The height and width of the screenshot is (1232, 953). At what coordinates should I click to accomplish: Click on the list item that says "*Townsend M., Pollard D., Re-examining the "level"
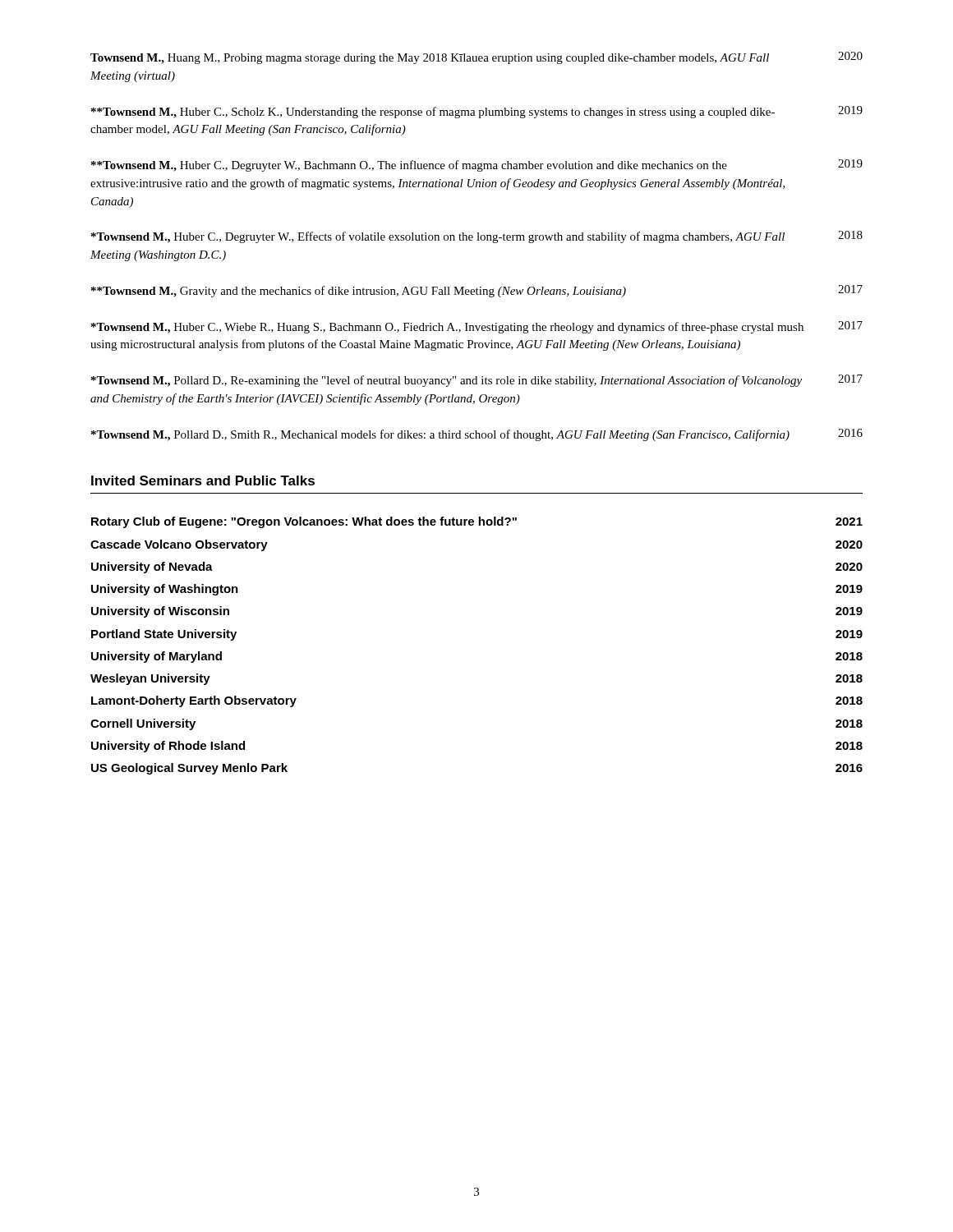[476, 390]
